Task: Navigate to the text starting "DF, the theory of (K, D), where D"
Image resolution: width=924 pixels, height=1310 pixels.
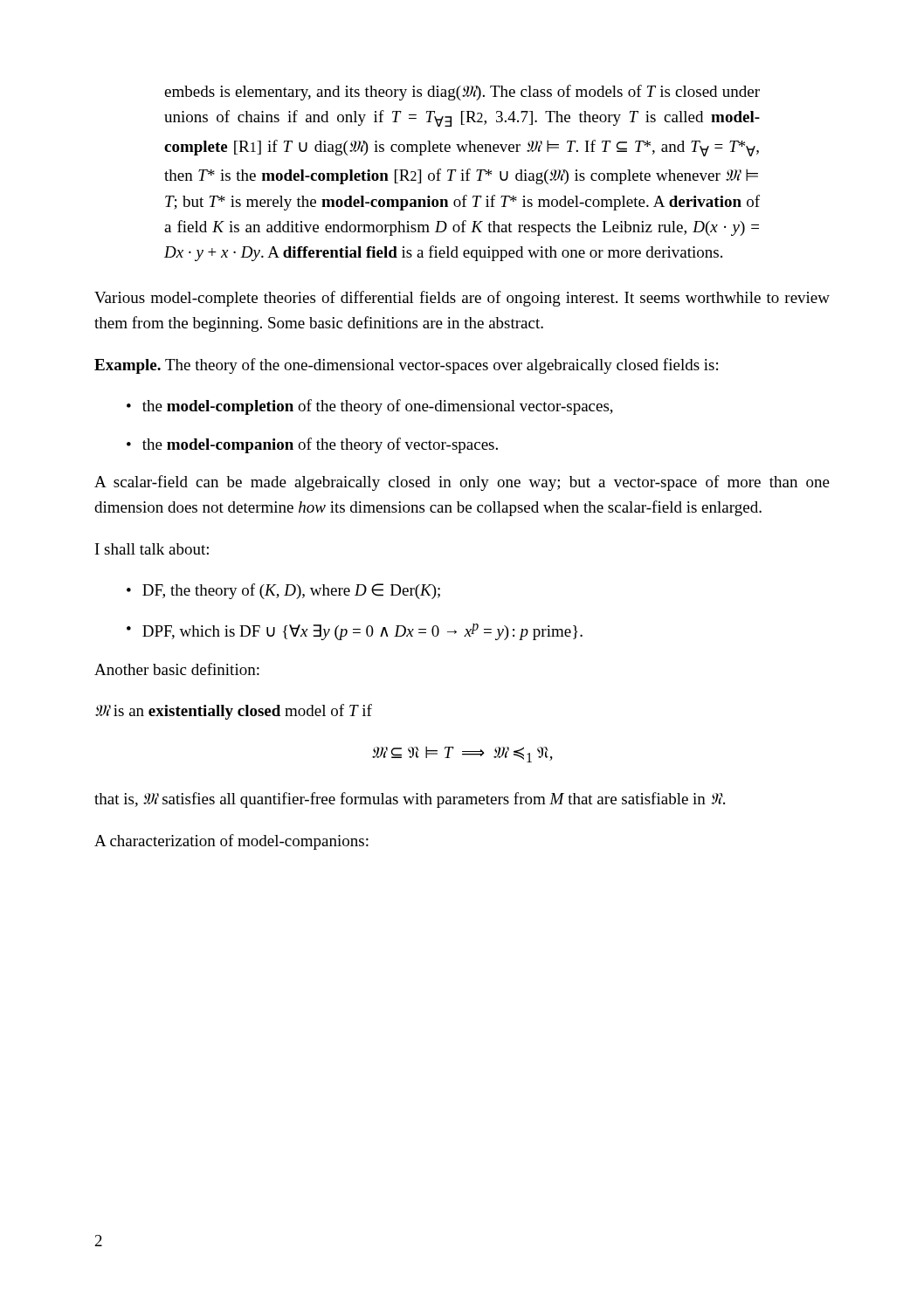Action: tap(291, 591)
